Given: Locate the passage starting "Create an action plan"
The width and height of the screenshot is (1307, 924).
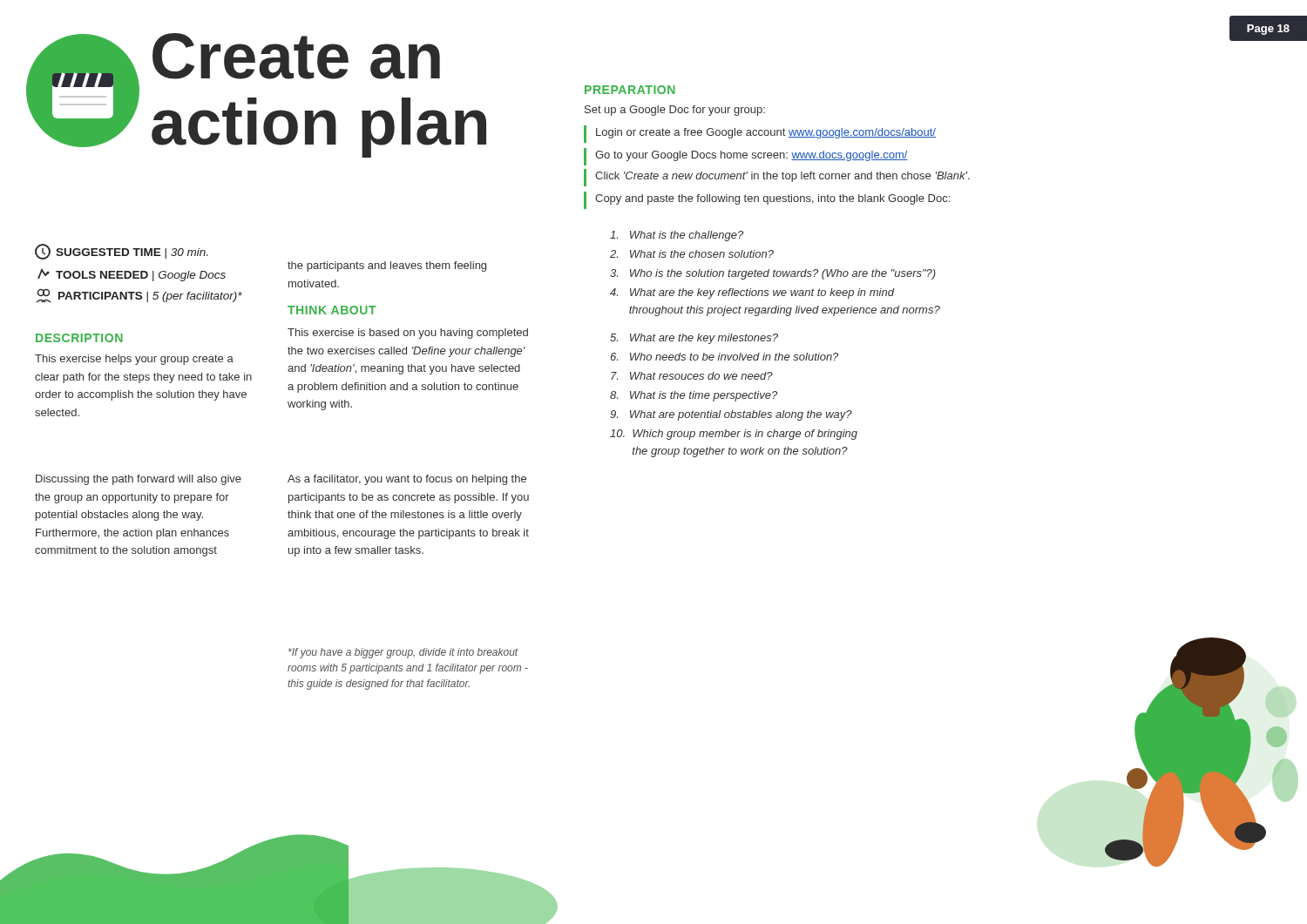Looking at the screenshot, I should click(x=258, y=90).
